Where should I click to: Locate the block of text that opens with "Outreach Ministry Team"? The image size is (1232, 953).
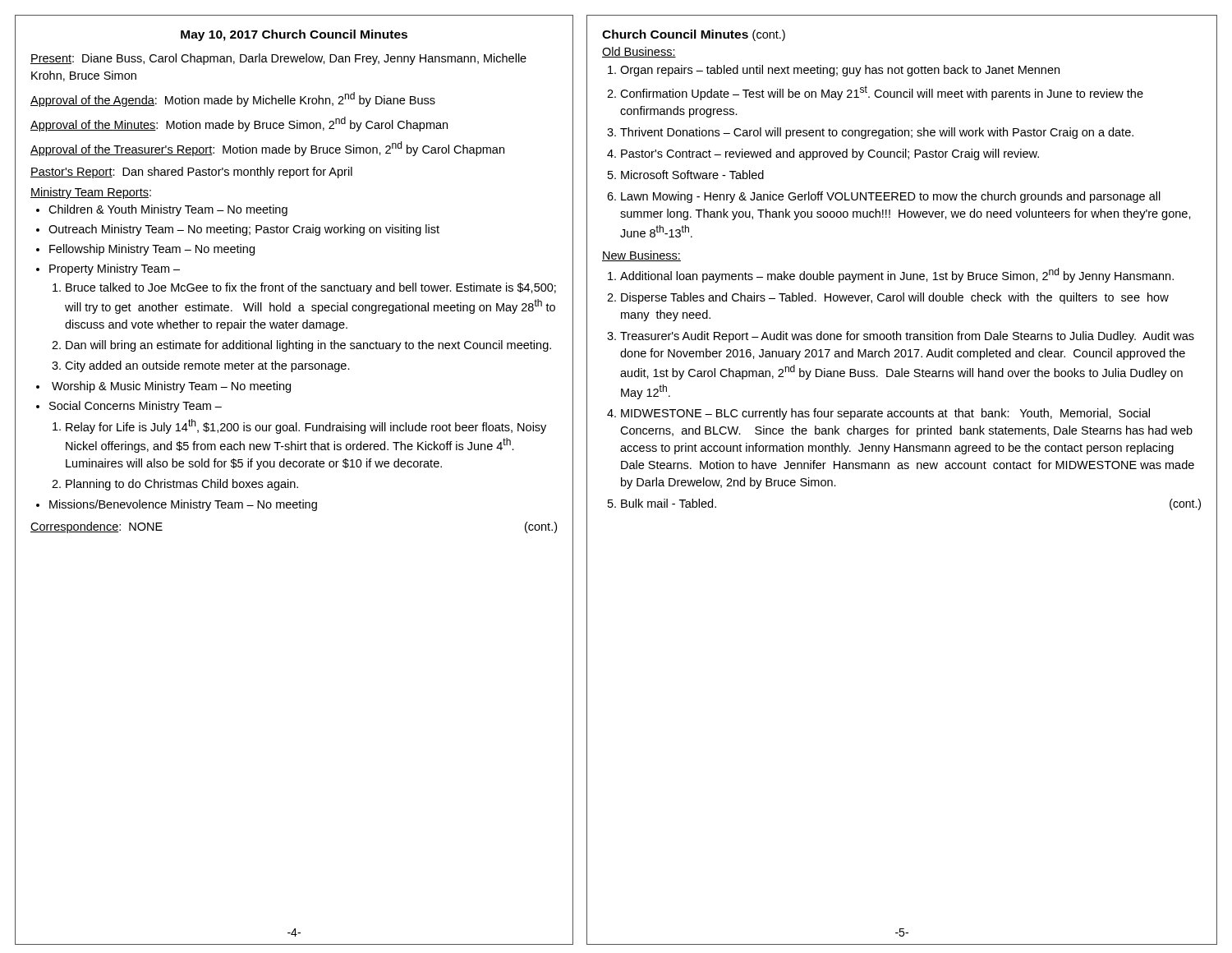tap(303, 229)
